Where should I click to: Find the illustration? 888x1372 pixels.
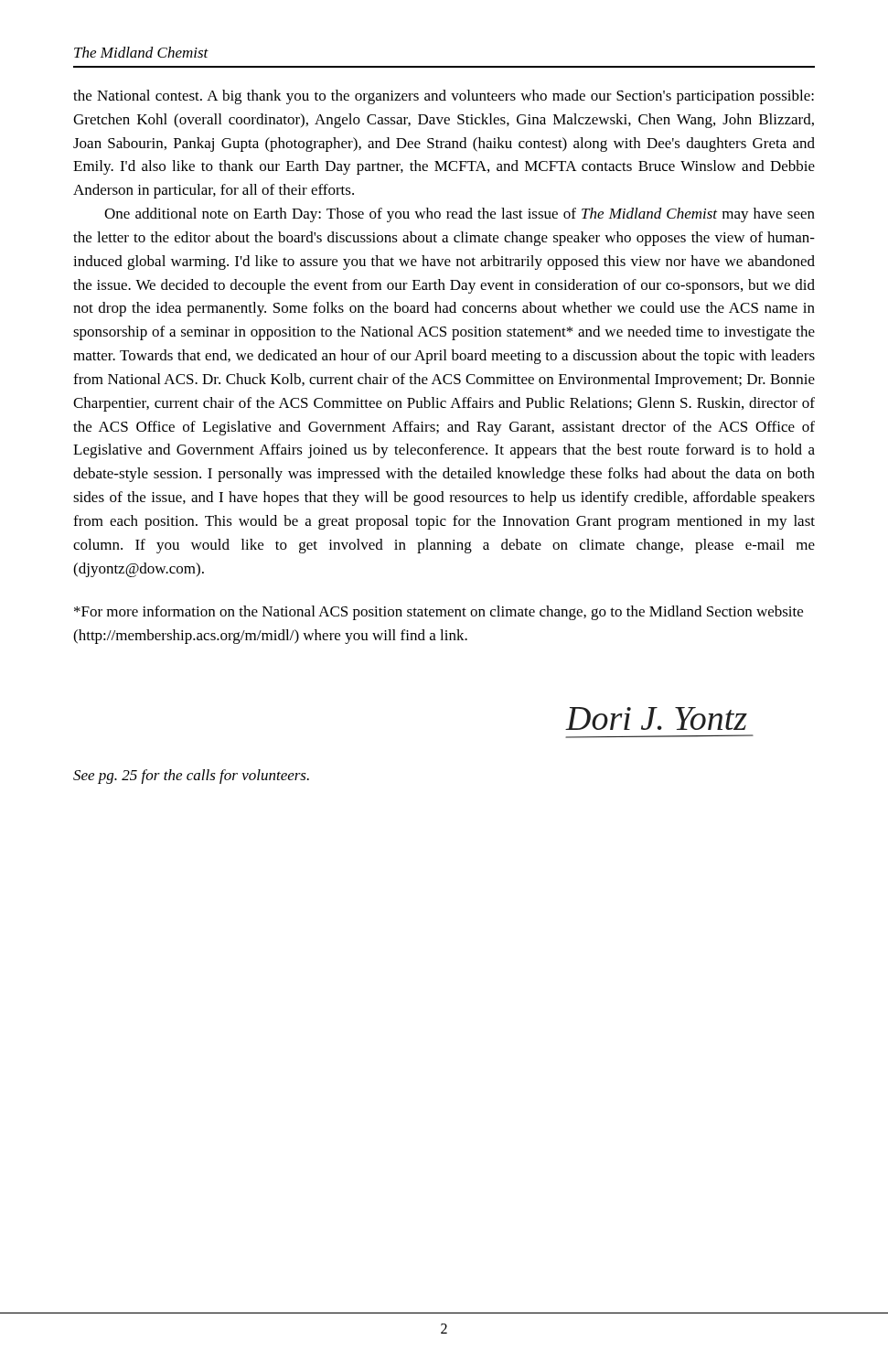[x=659, y=710]
